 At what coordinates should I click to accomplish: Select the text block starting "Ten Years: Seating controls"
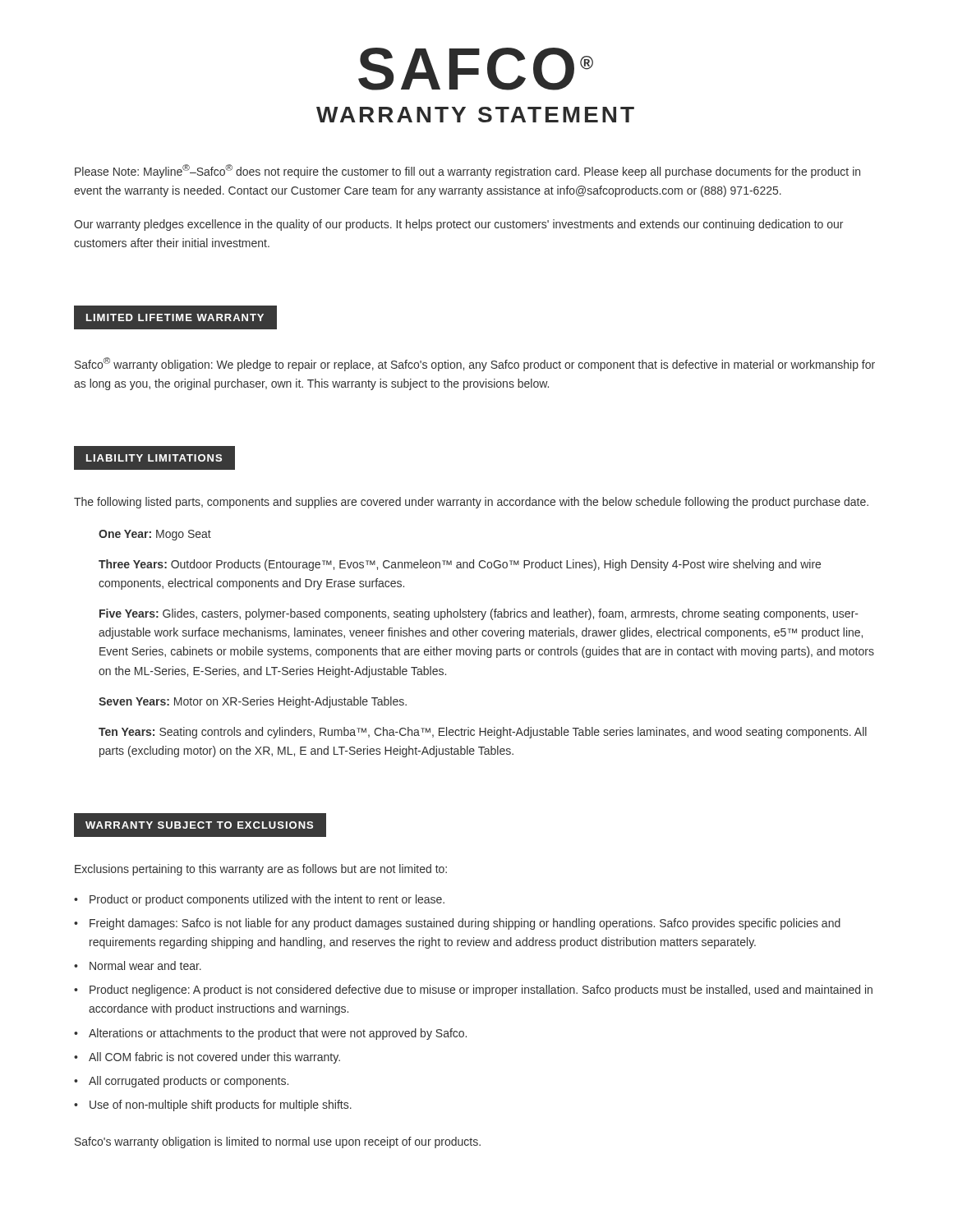pos(483,741)
